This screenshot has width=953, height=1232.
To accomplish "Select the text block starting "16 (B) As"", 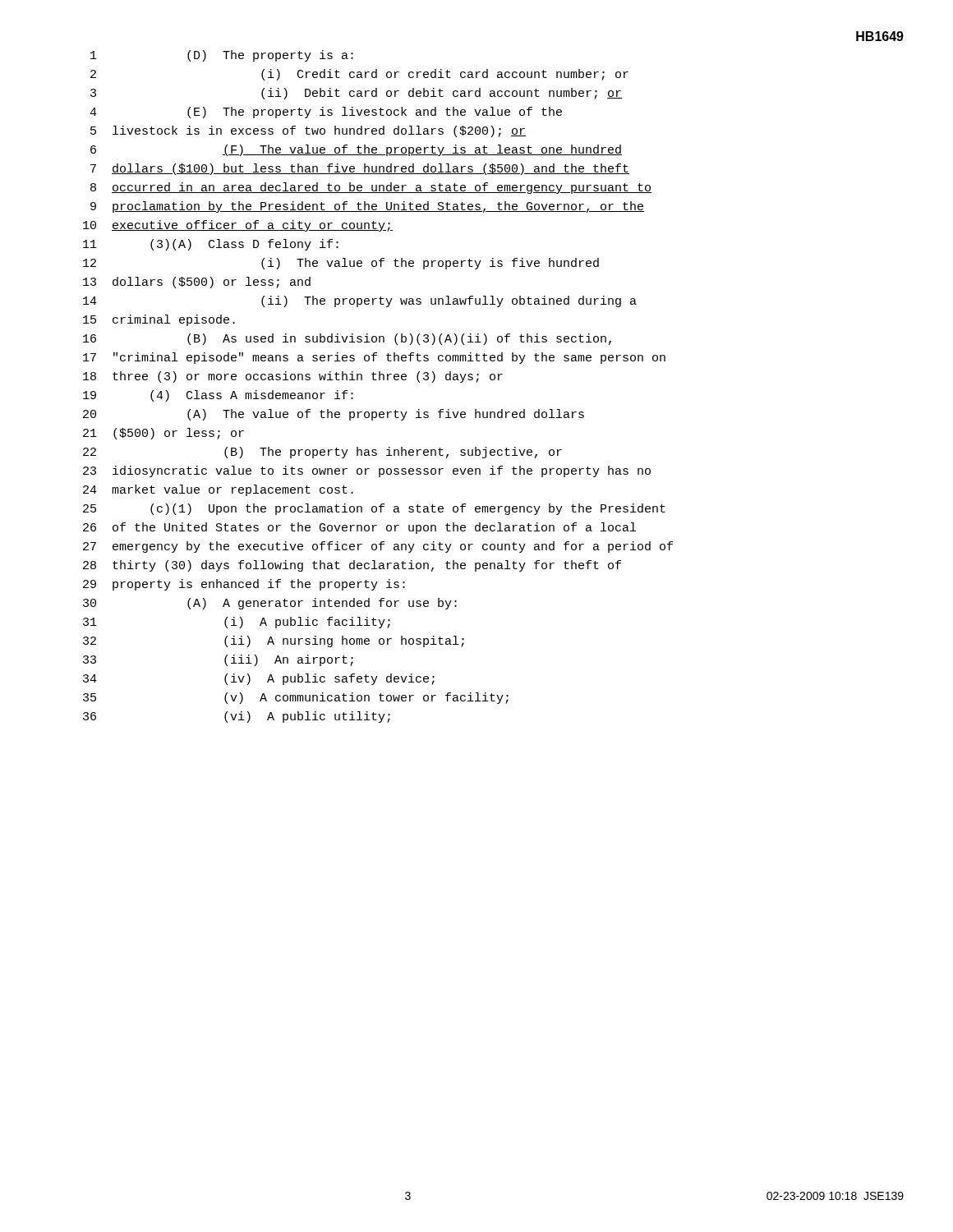I will (x=340, y=340).
